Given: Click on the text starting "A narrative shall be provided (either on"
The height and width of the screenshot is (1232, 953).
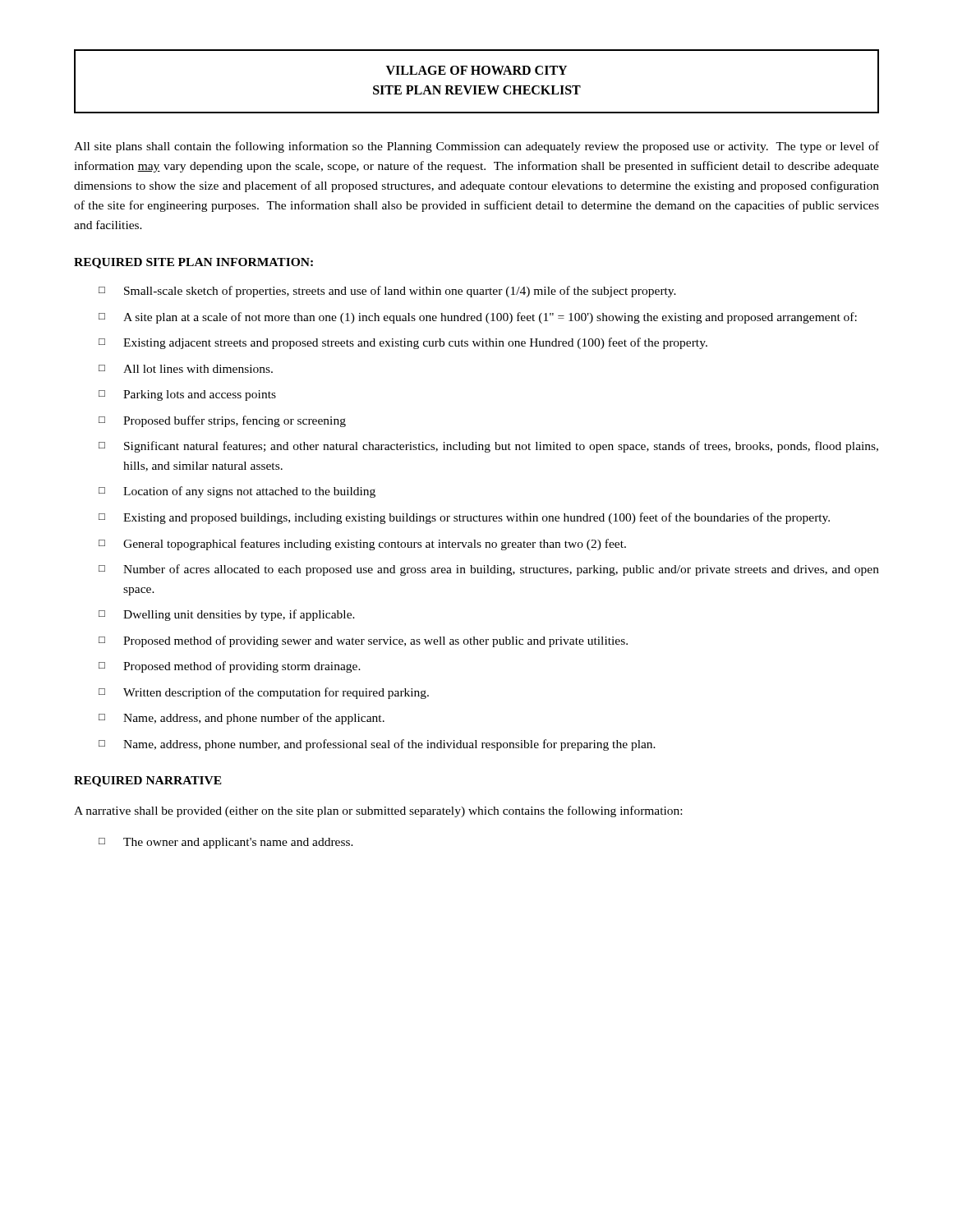Looking at the screenshot, I should click(x=379, y=811).
